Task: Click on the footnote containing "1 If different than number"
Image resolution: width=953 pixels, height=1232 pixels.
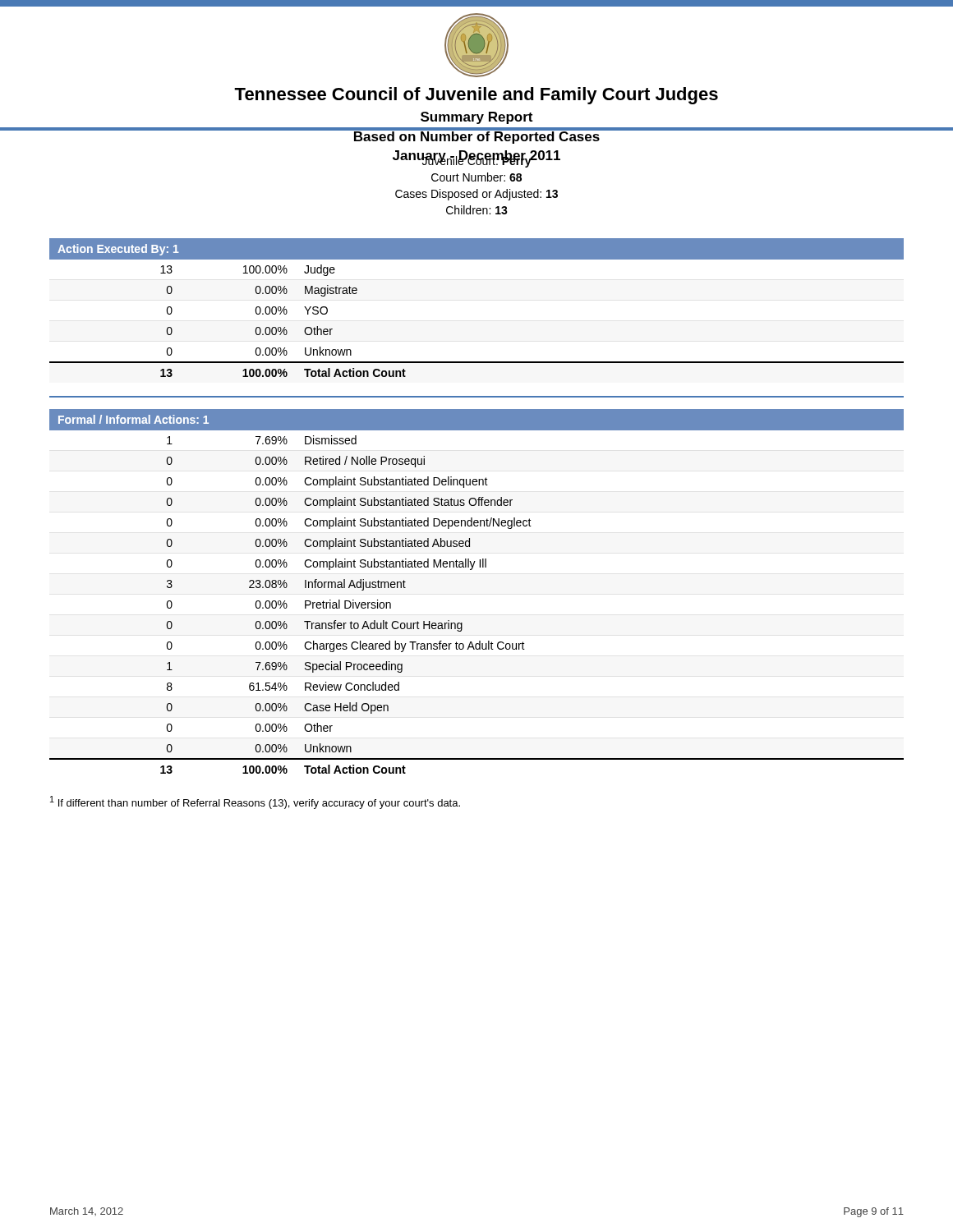Action: [x=255, y=802]
